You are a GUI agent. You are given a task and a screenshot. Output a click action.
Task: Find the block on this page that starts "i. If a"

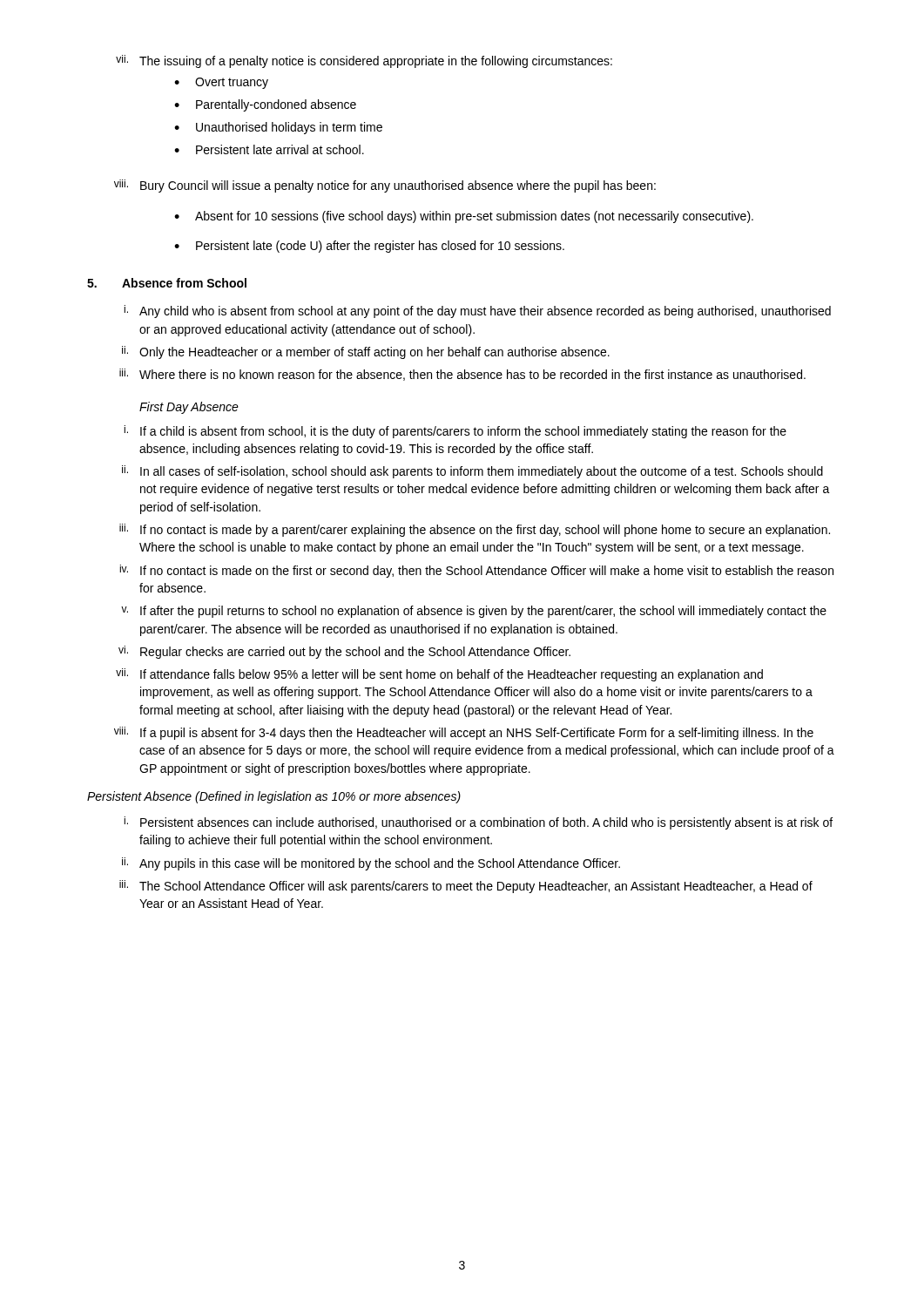coord(462,440)
